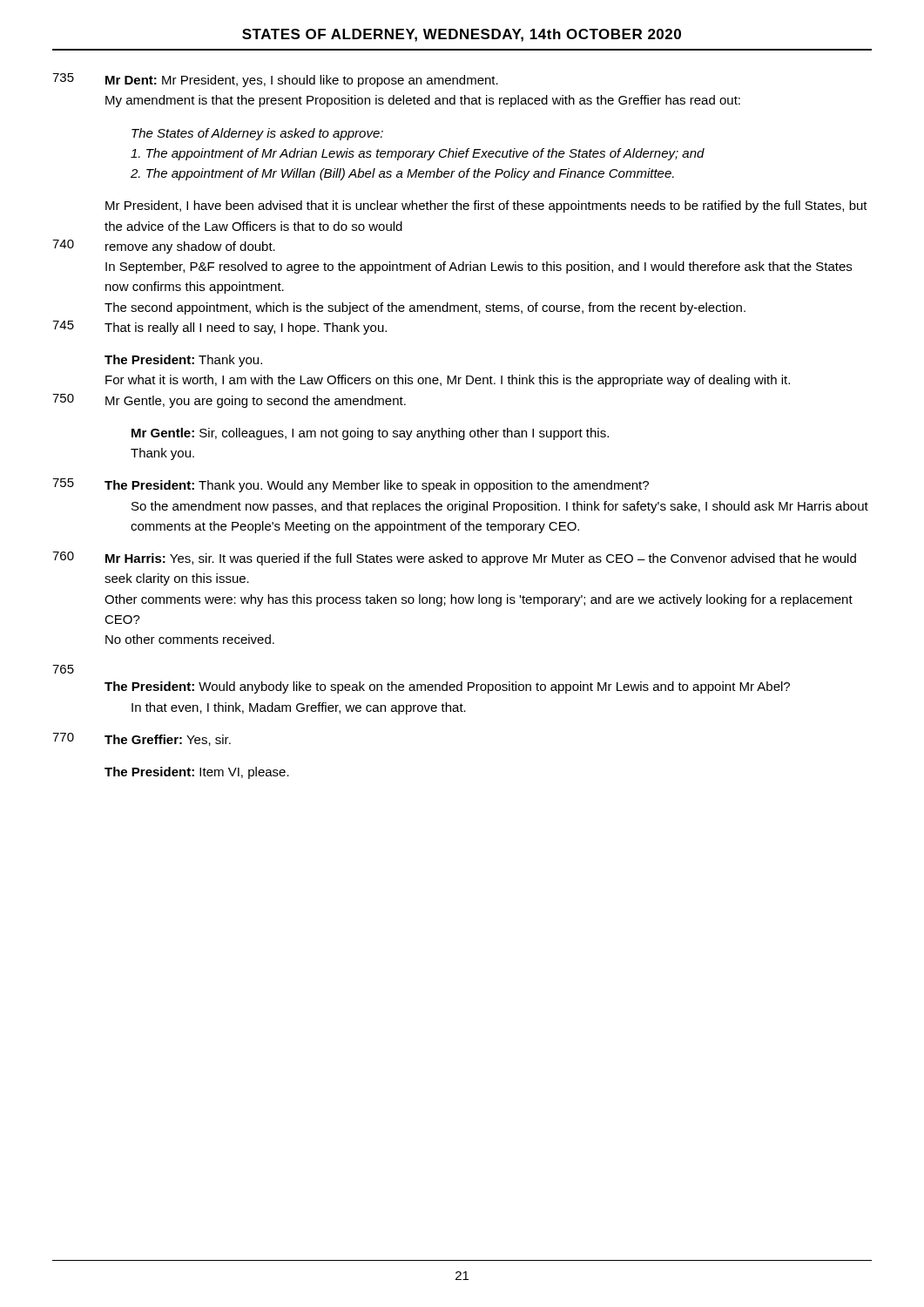Locate the text block starting "740 remove any shadow of doubt."
This screenshot has width=924, height=1307.
(x=462, y=276)
